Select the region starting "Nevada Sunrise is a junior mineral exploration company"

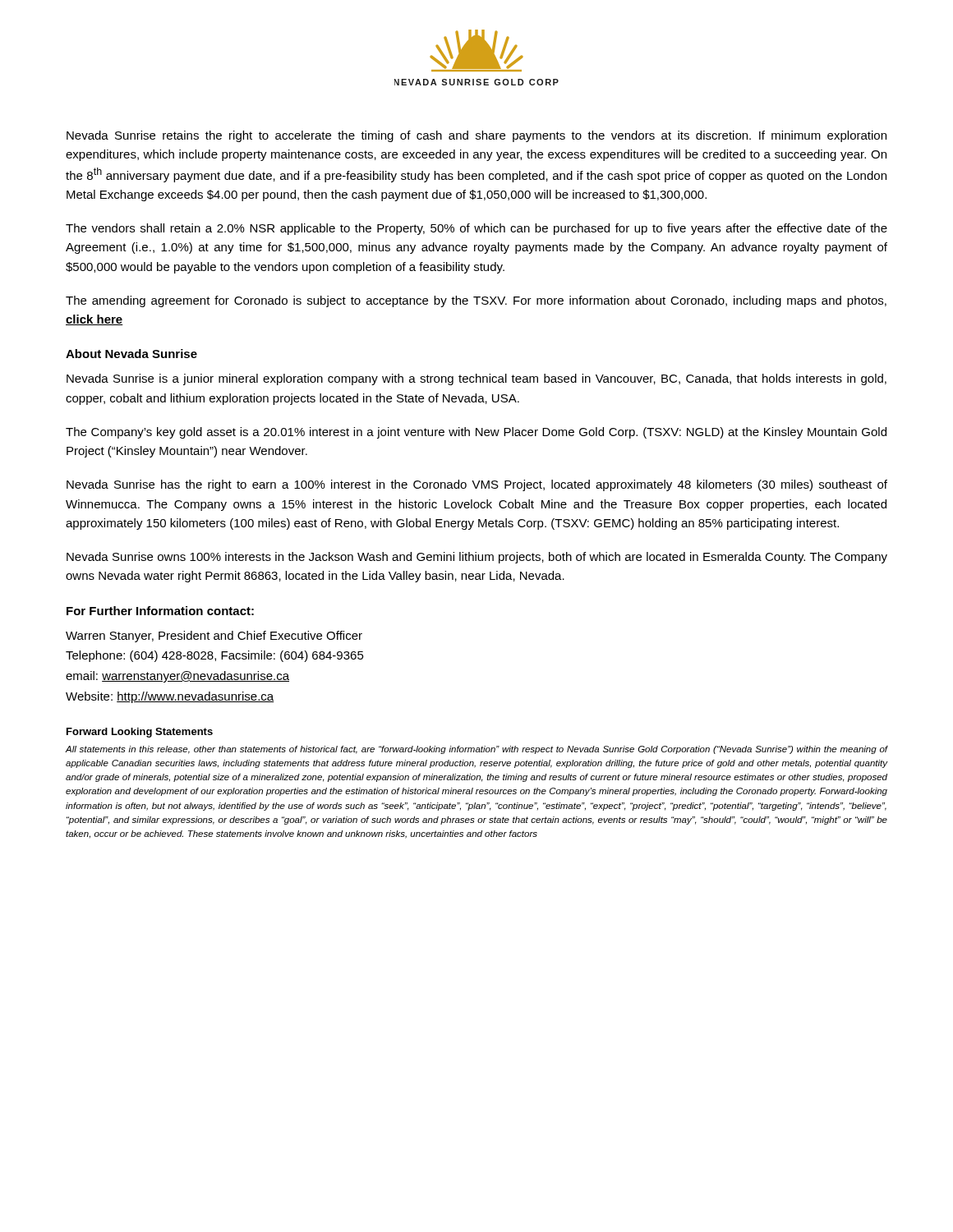pyautogui.click(x=476, y=388)
